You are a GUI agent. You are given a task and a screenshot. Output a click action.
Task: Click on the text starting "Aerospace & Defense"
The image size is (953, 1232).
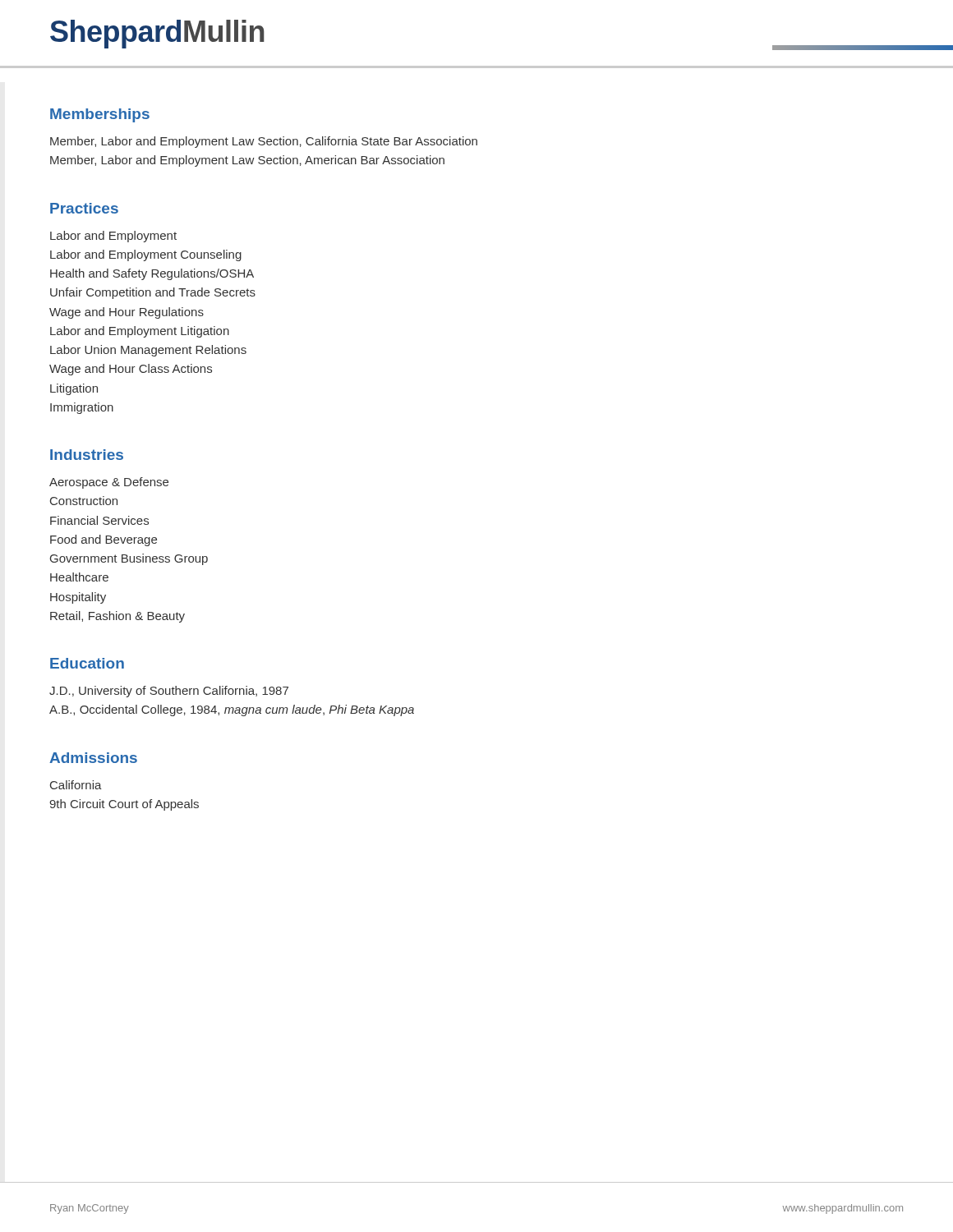pos(109,482)
